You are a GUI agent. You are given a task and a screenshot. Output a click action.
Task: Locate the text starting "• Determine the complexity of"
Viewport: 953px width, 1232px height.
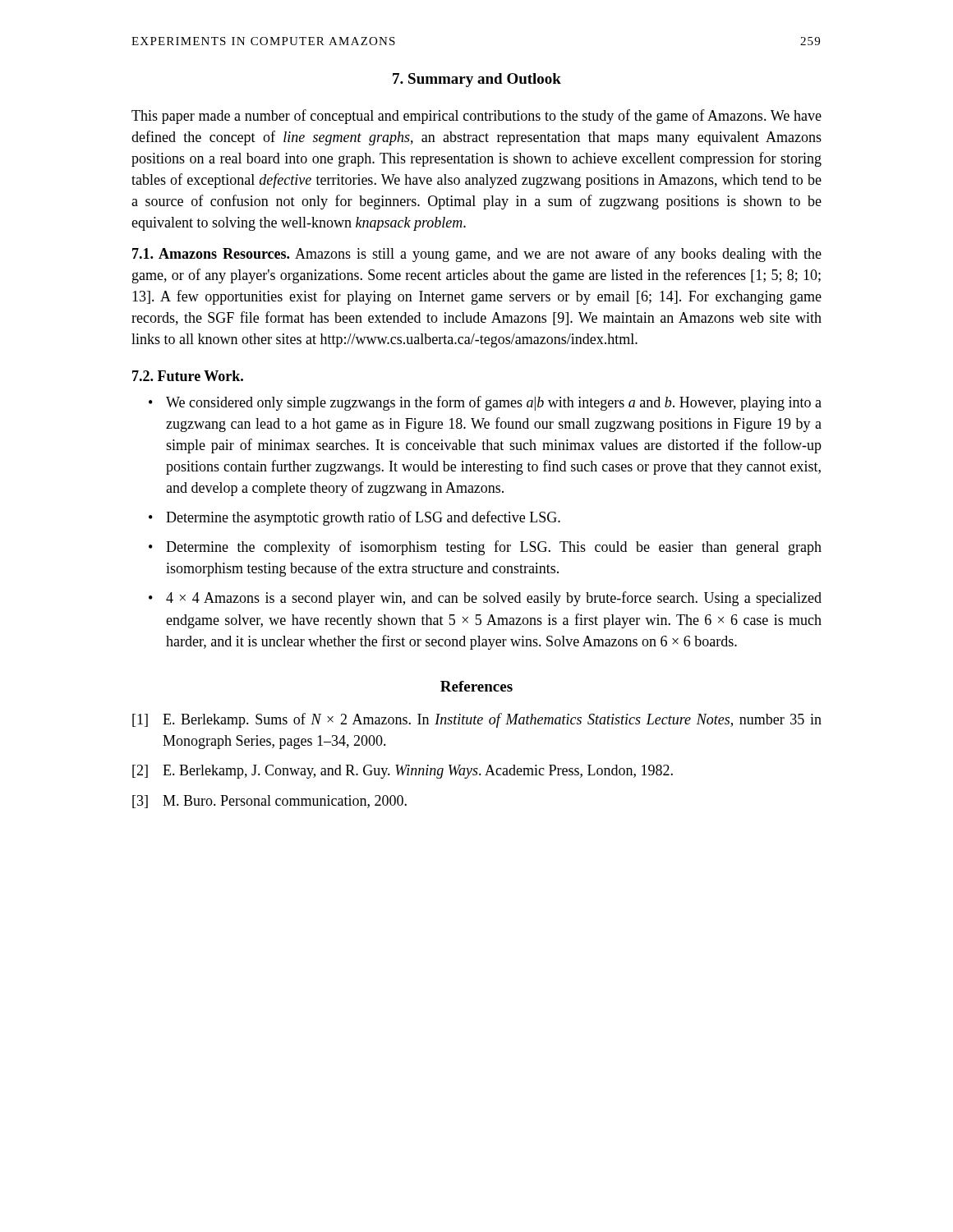485,558
